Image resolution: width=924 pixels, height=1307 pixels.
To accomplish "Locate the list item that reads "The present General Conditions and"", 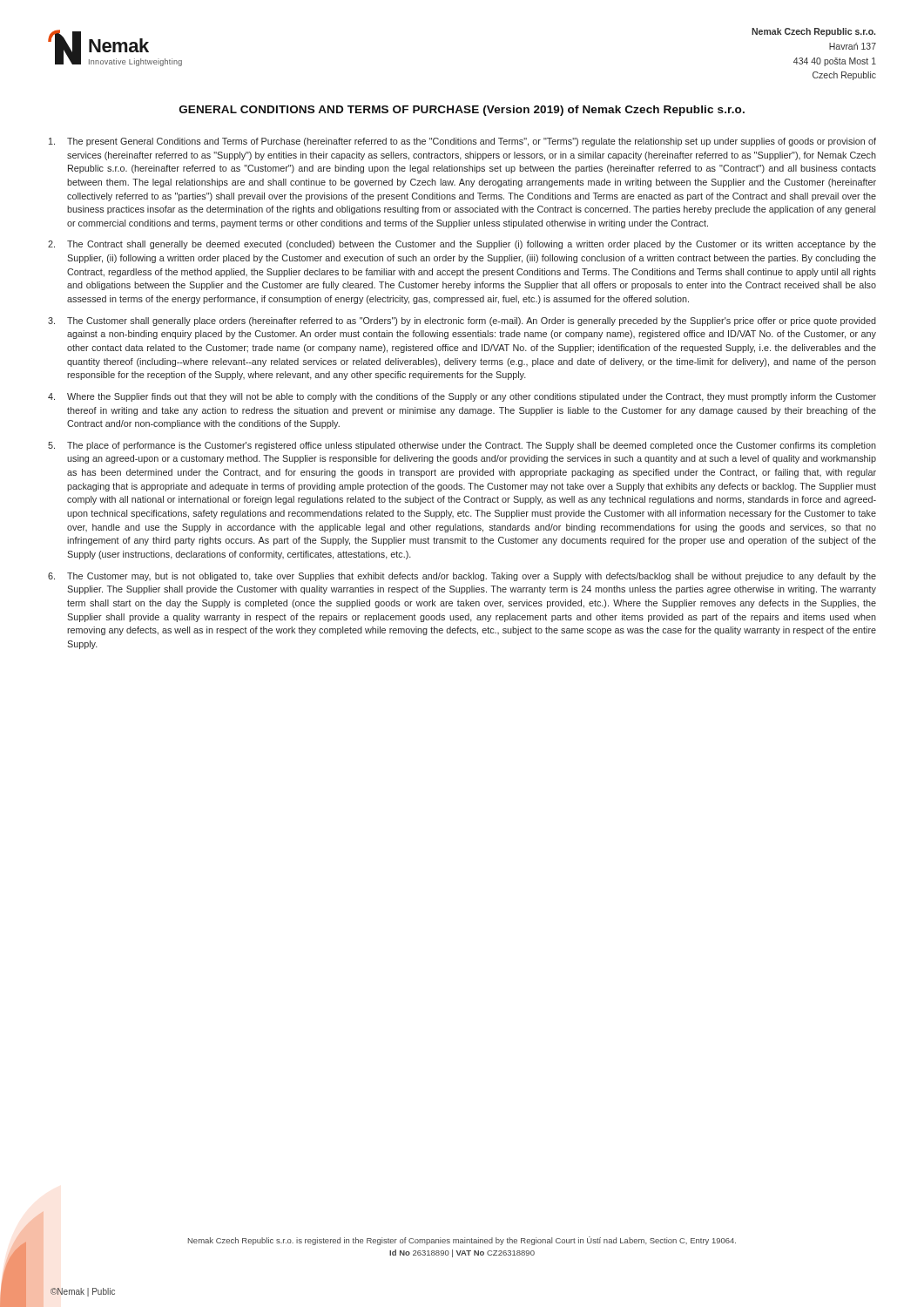I will (x=462, y=183).
